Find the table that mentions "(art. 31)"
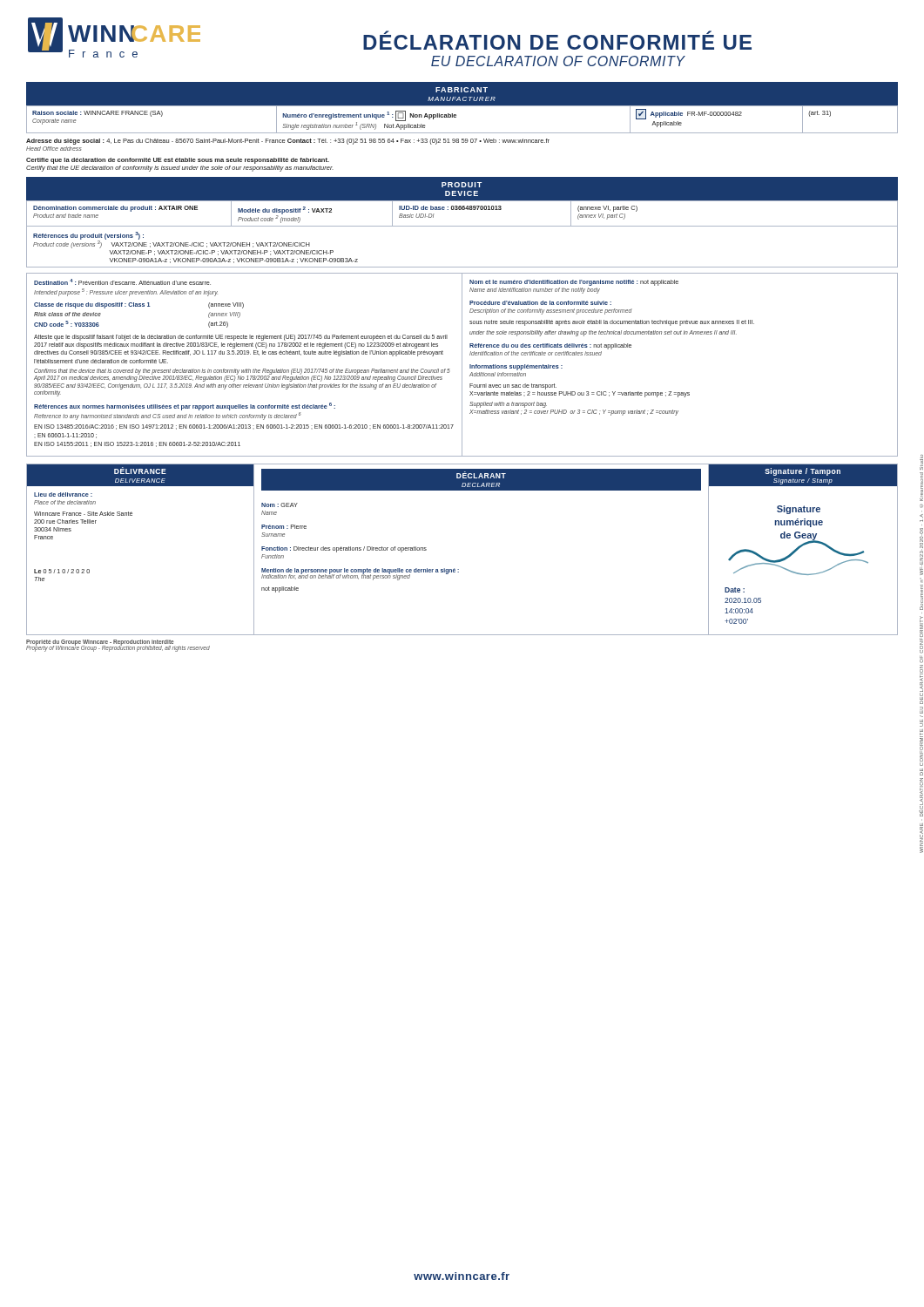 pyautogui.click(x=462, y=120)
